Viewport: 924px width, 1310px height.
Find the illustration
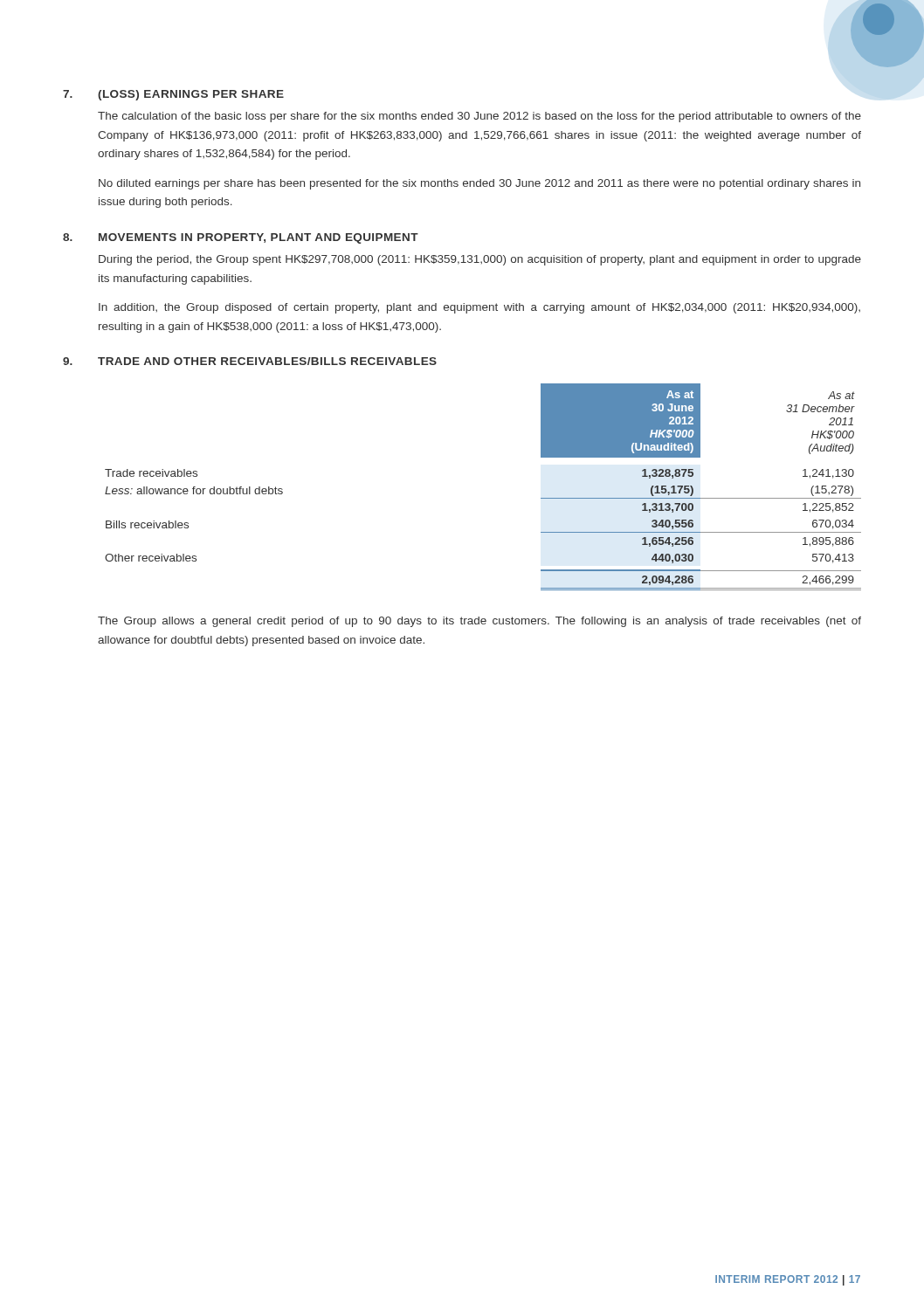pos(854,52)
